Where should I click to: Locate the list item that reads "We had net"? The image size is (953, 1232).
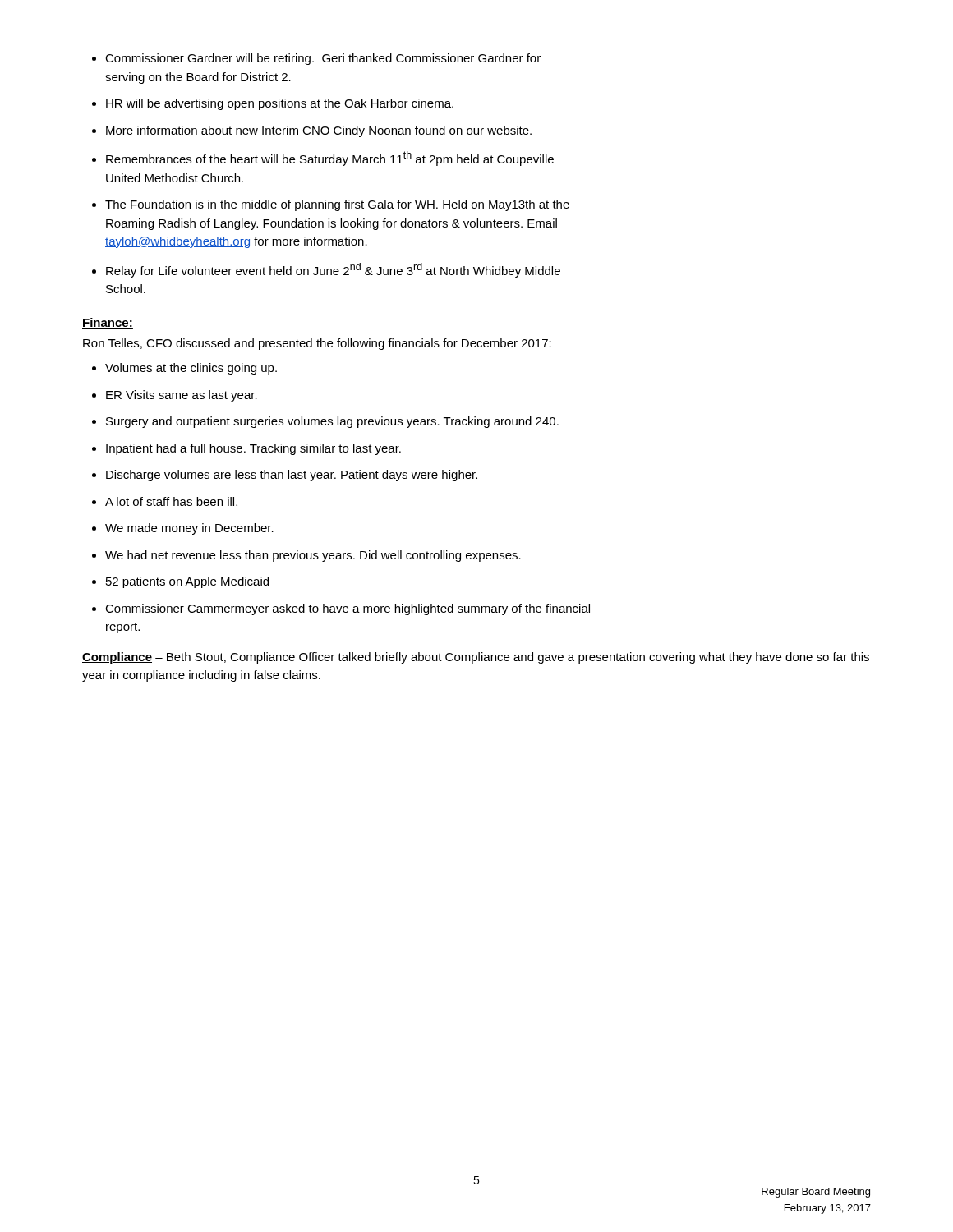tap(313, 554)
